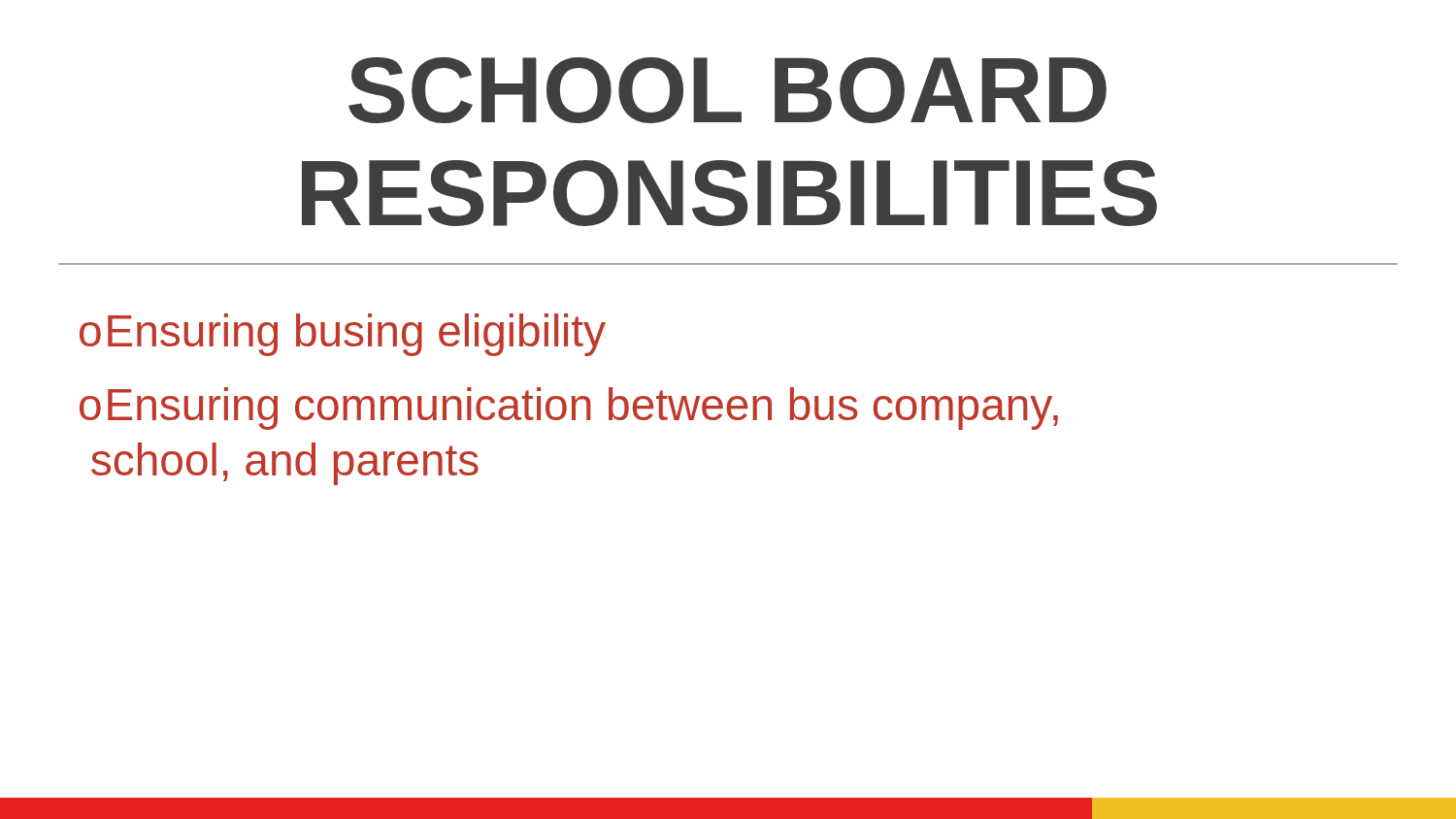Point to "SCHOOL BOARDRESPONSIBILITIES"
The width and height of the screenshot is (1456, 819).
[728, 141]
